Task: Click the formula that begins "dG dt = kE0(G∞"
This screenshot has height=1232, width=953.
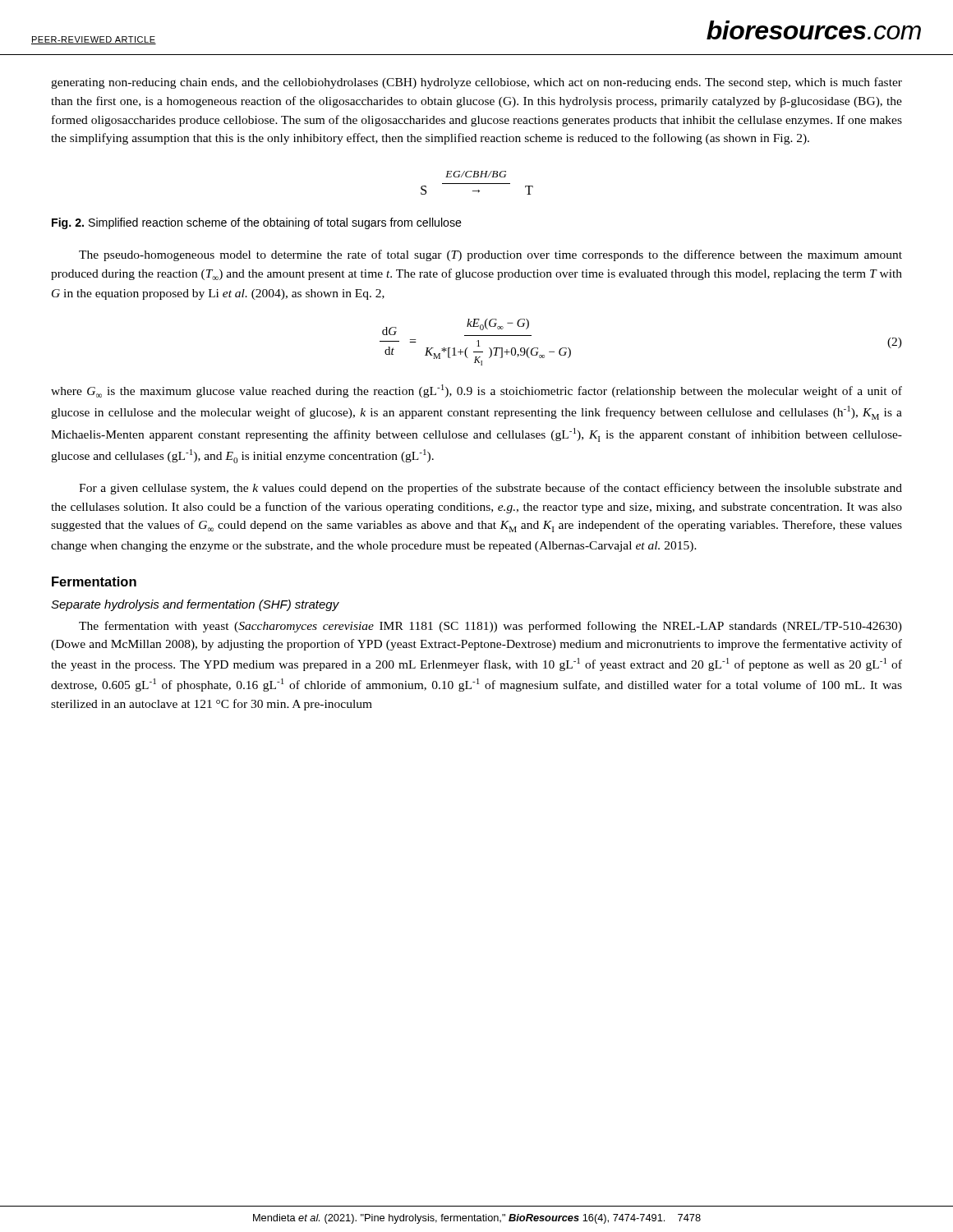Action: (497, 327)
